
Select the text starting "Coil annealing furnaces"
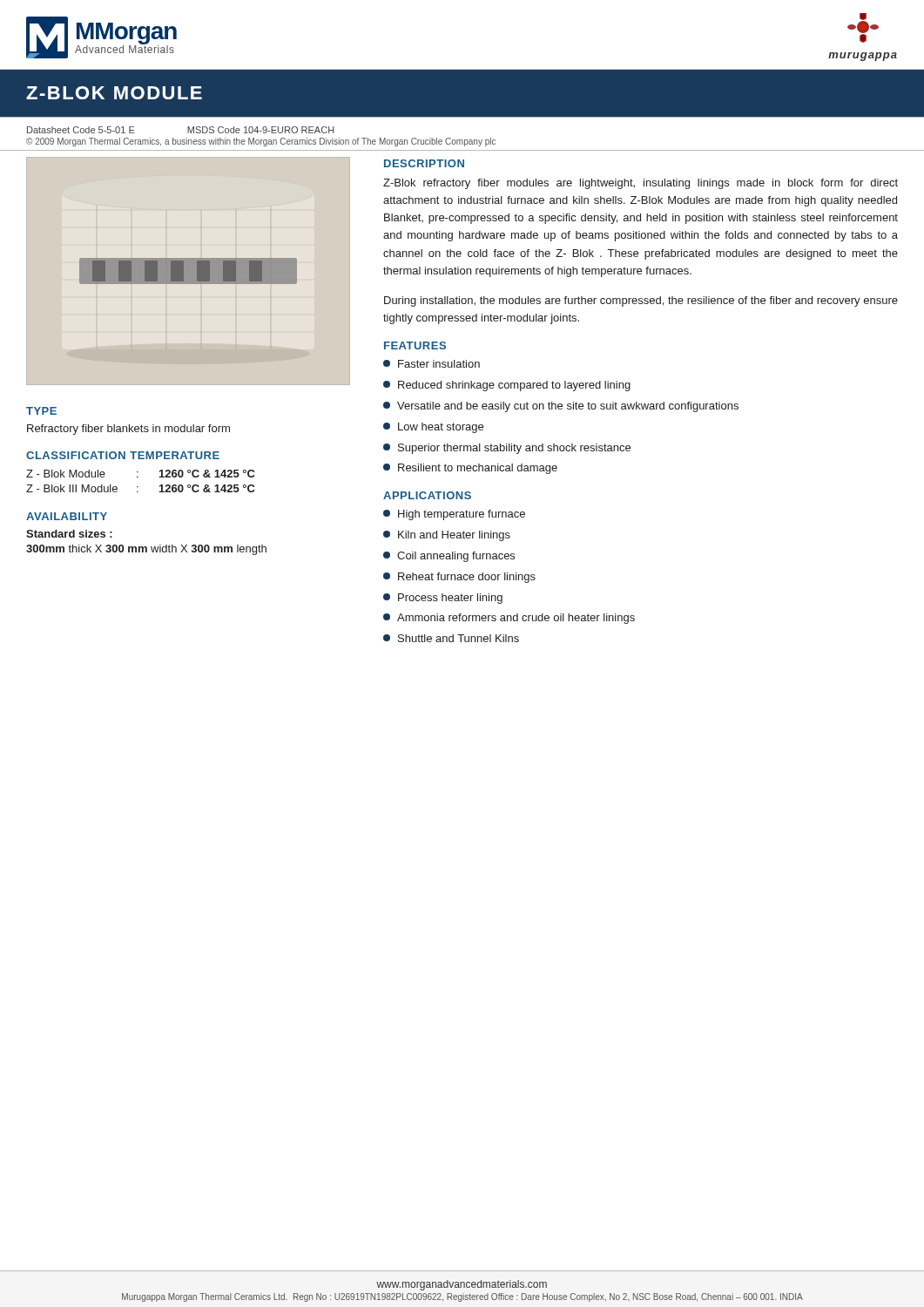(x=449, y=556)
